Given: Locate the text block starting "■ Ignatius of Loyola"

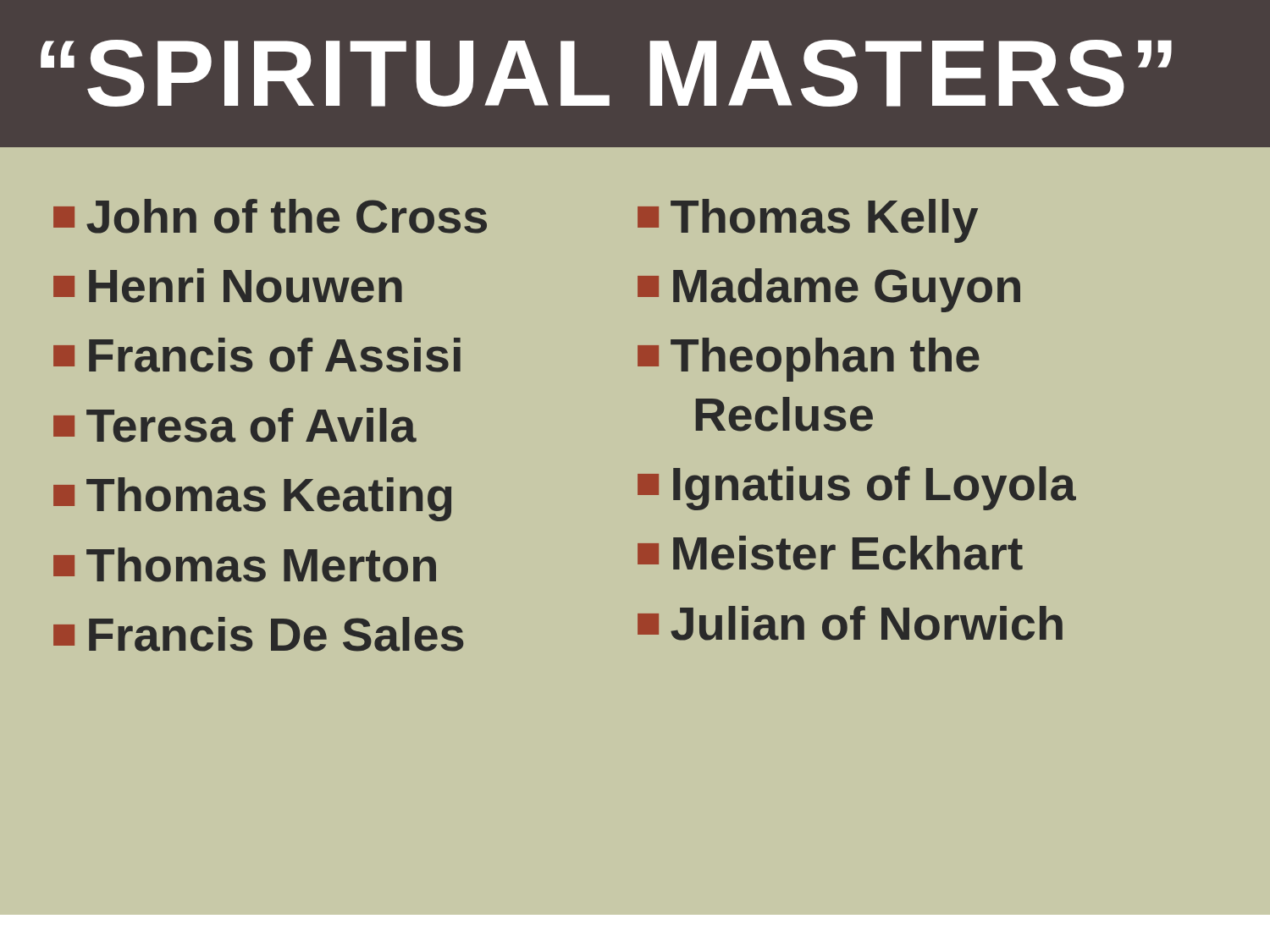Looking at the screenshot, I should pos(855,484).
